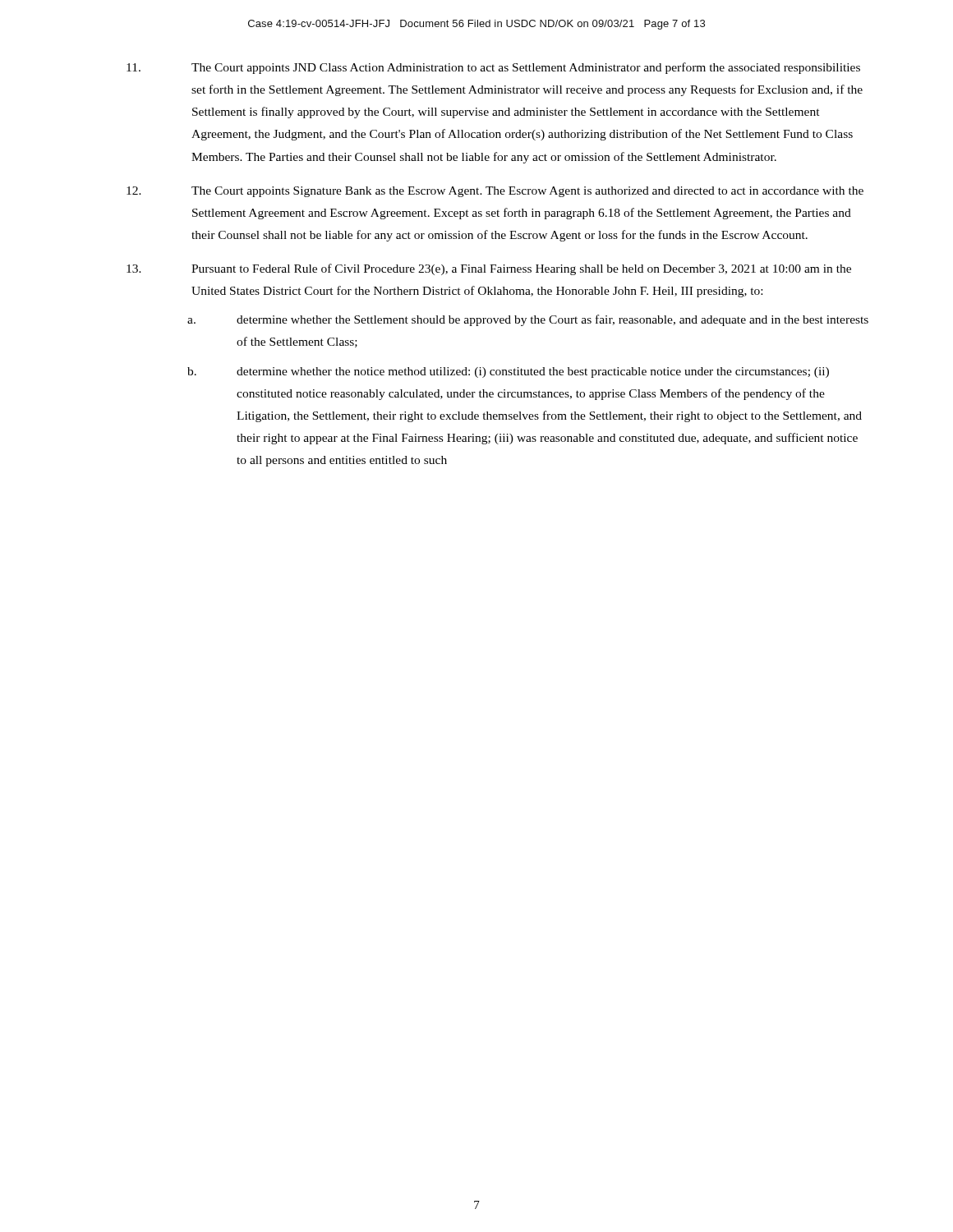Point to the text block starting "Pursuant to Federal Rule of"
The image size is (953, 1232).
[496, 279]
